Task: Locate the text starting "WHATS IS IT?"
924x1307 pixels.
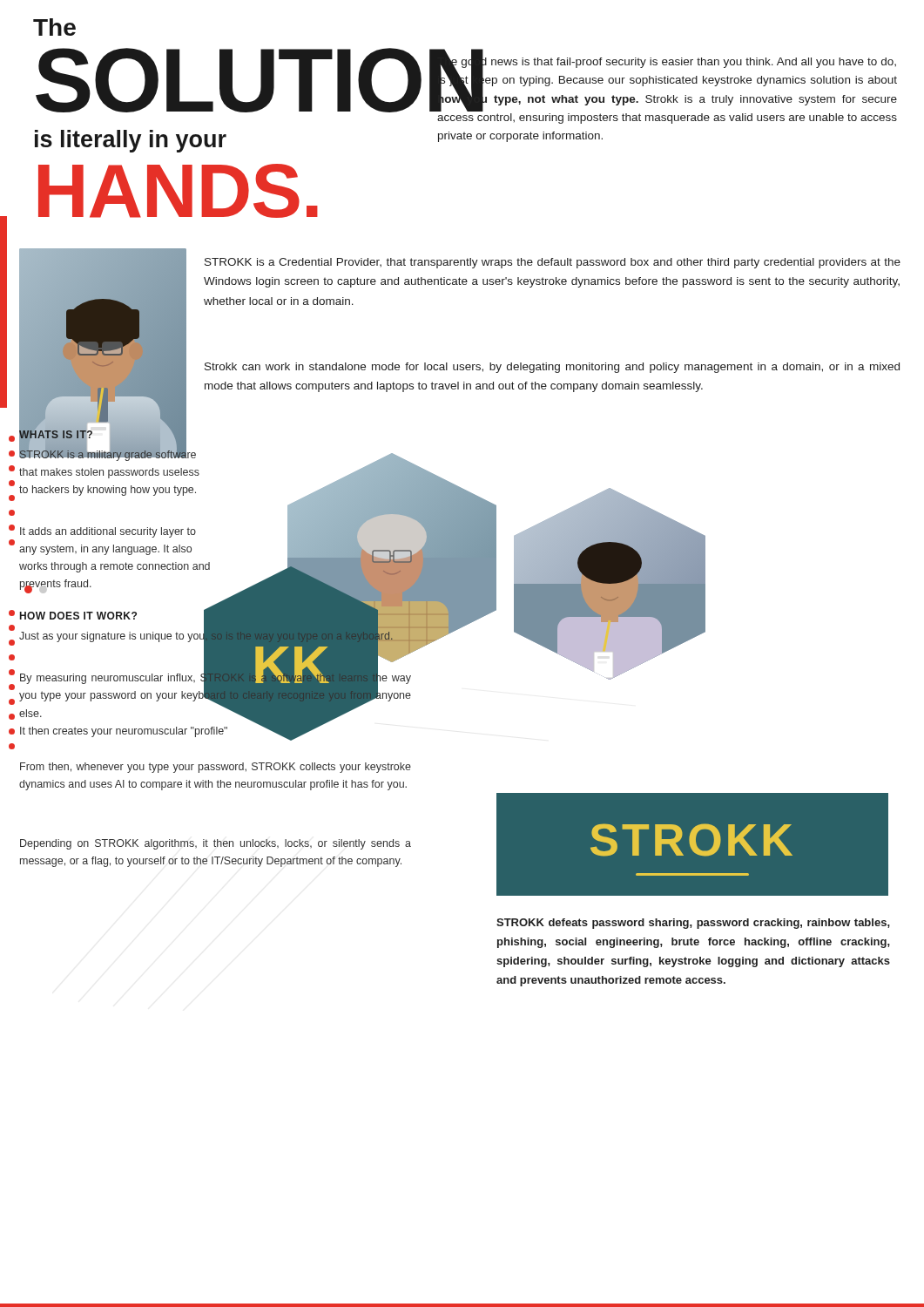Action: coord(56,435)
